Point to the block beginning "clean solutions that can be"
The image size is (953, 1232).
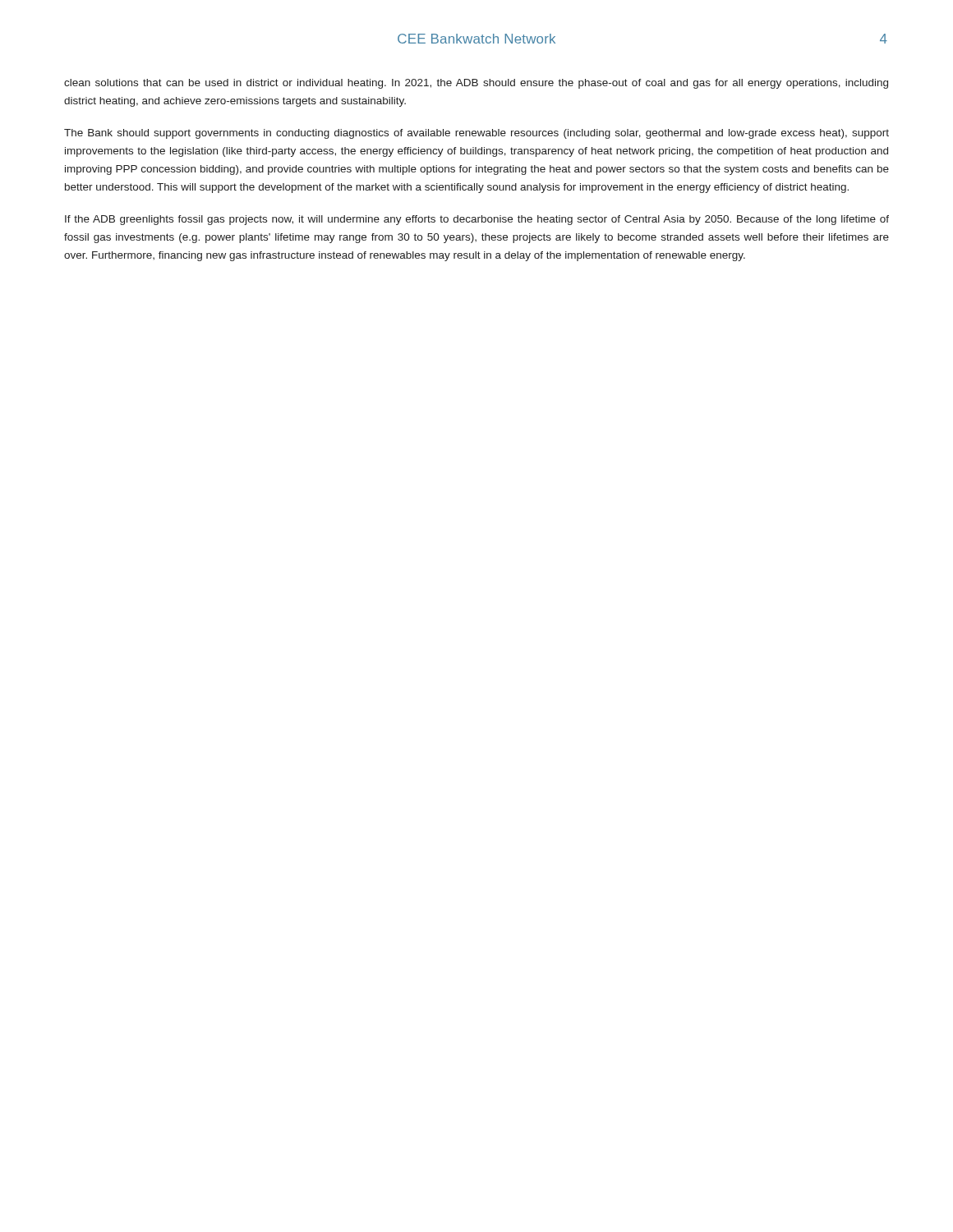(x=476, y=92)
